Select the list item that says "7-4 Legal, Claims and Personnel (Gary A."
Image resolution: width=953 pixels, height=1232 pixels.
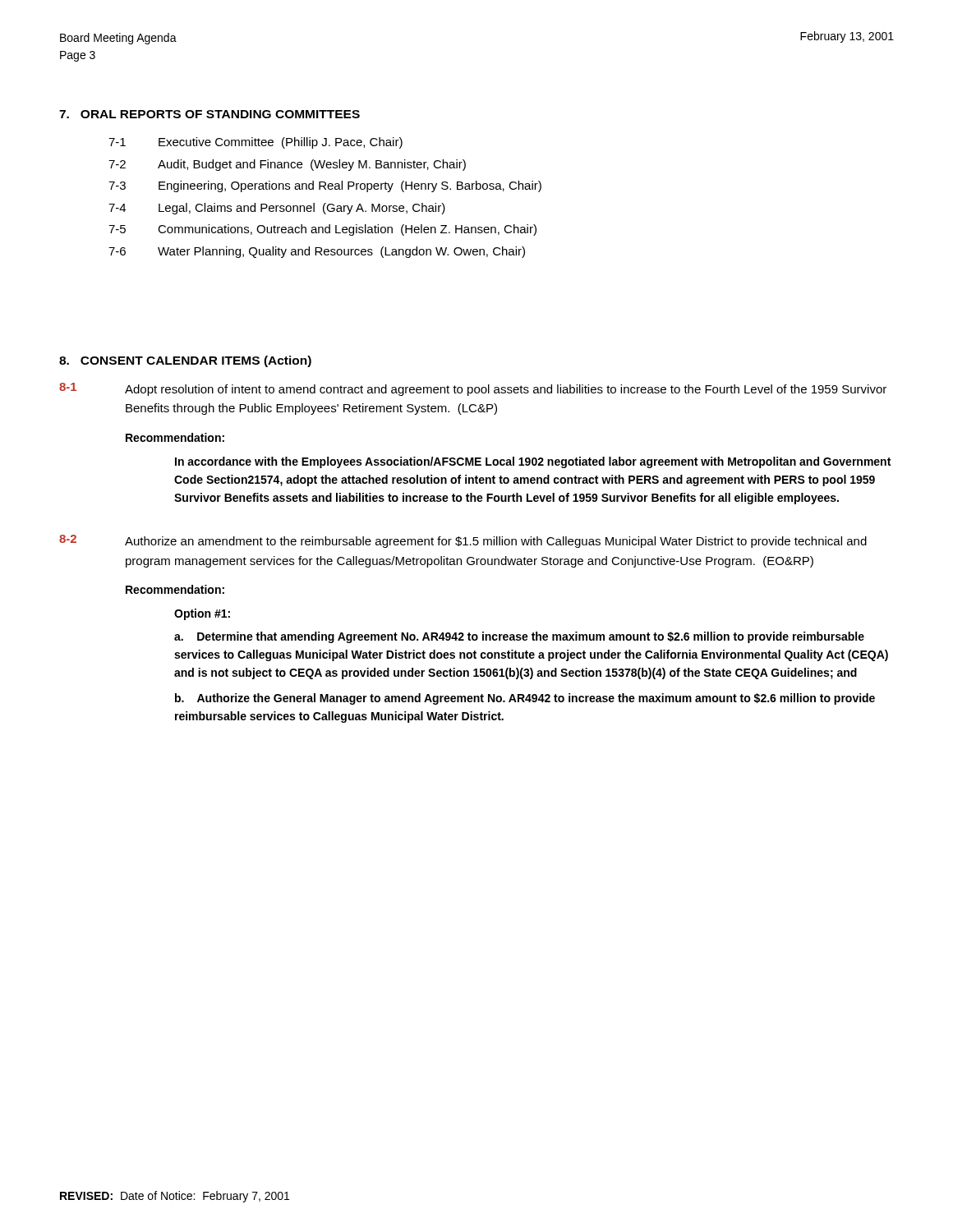[x=277, y=209]
